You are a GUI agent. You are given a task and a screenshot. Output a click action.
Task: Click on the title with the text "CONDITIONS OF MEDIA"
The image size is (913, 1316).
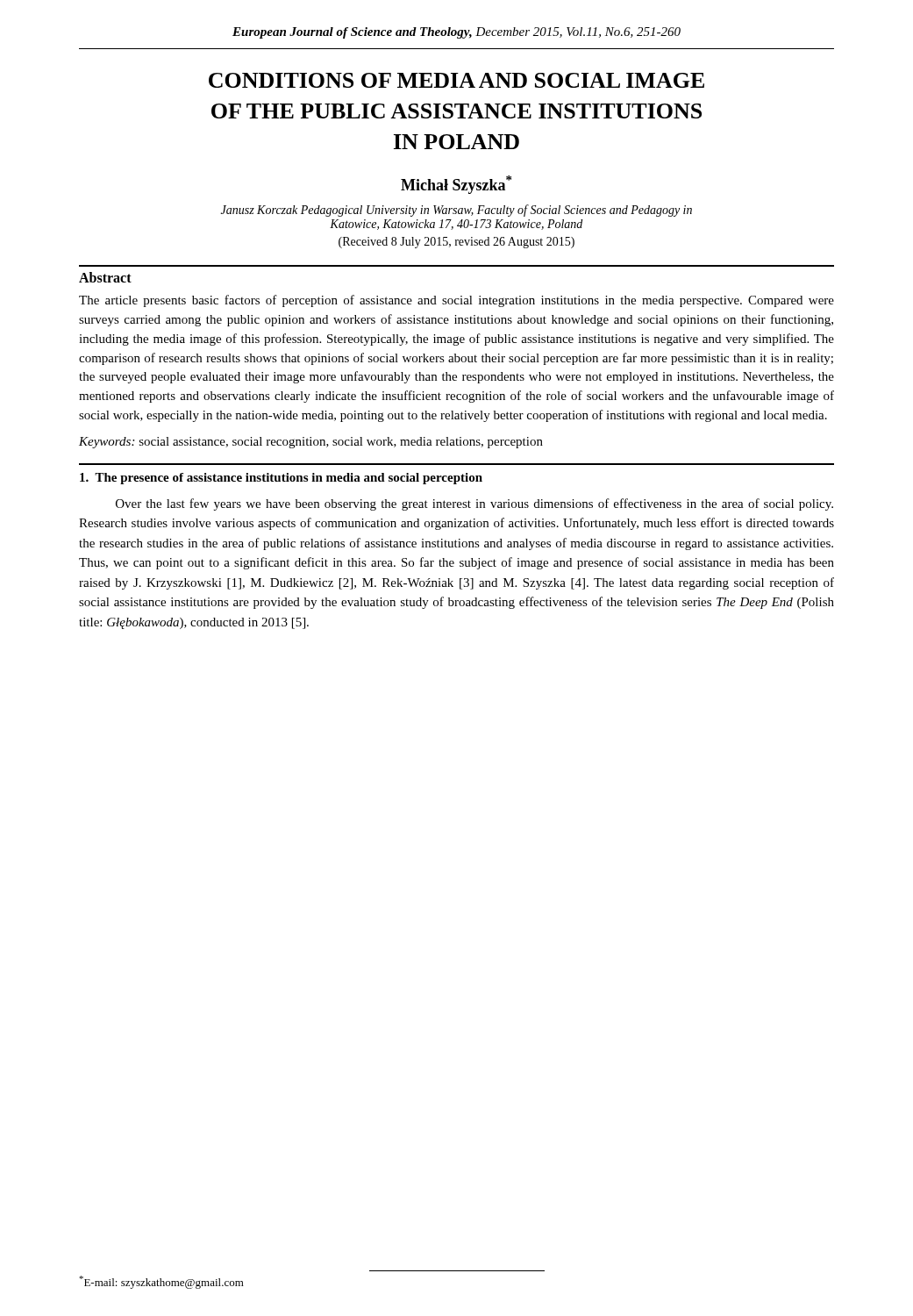tap(456, 111)
